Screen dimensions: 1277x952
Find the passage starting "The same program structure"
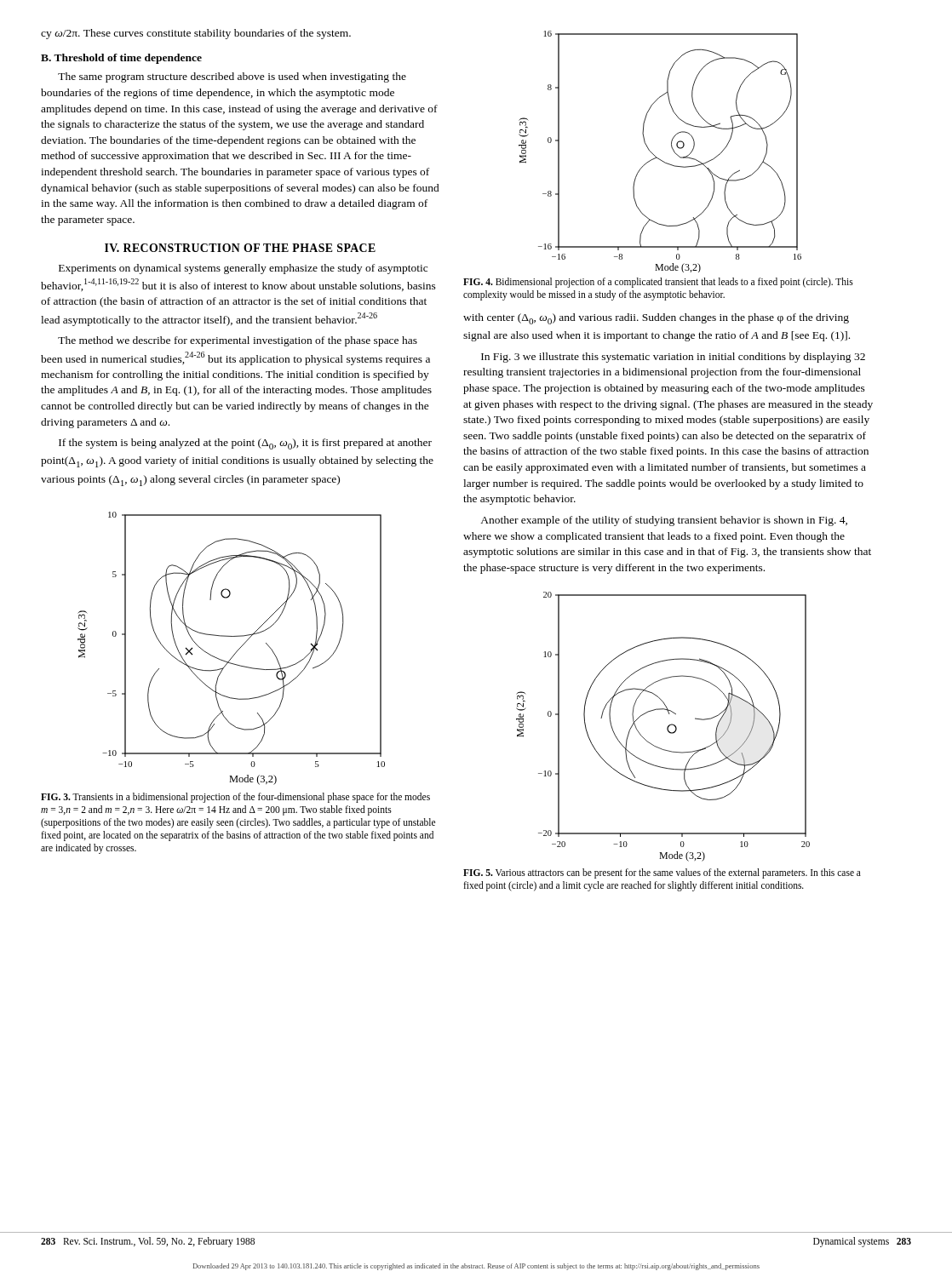pyautogui.click(x=240, y=148)
